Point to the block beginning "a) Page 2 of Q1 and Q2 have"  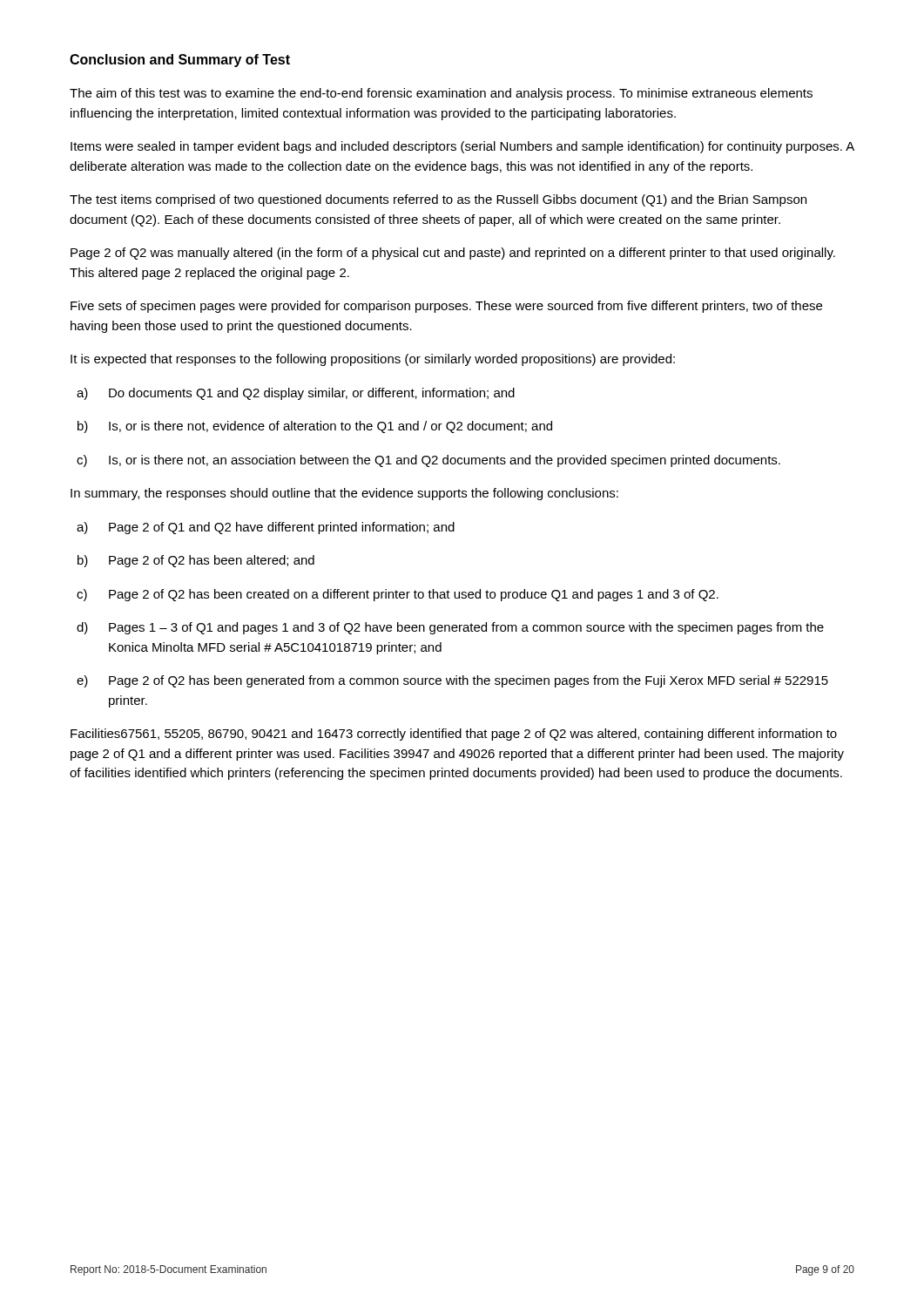pos(462,527)
